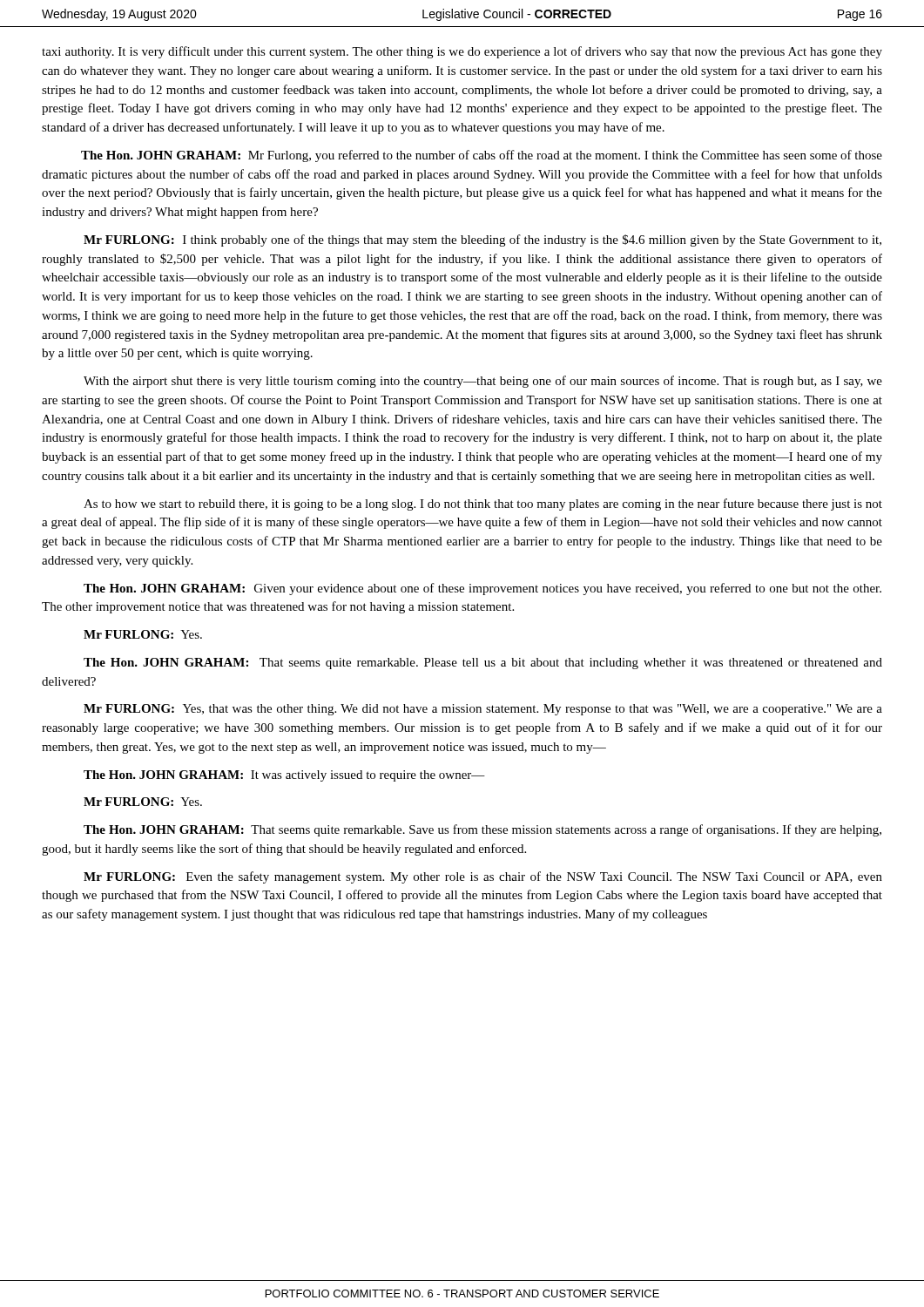Select the text block that says "The Hon. JOHN GRAHAM: Given your evidence"
This screenshot has height=1307, width=924.
coord(462,598)
